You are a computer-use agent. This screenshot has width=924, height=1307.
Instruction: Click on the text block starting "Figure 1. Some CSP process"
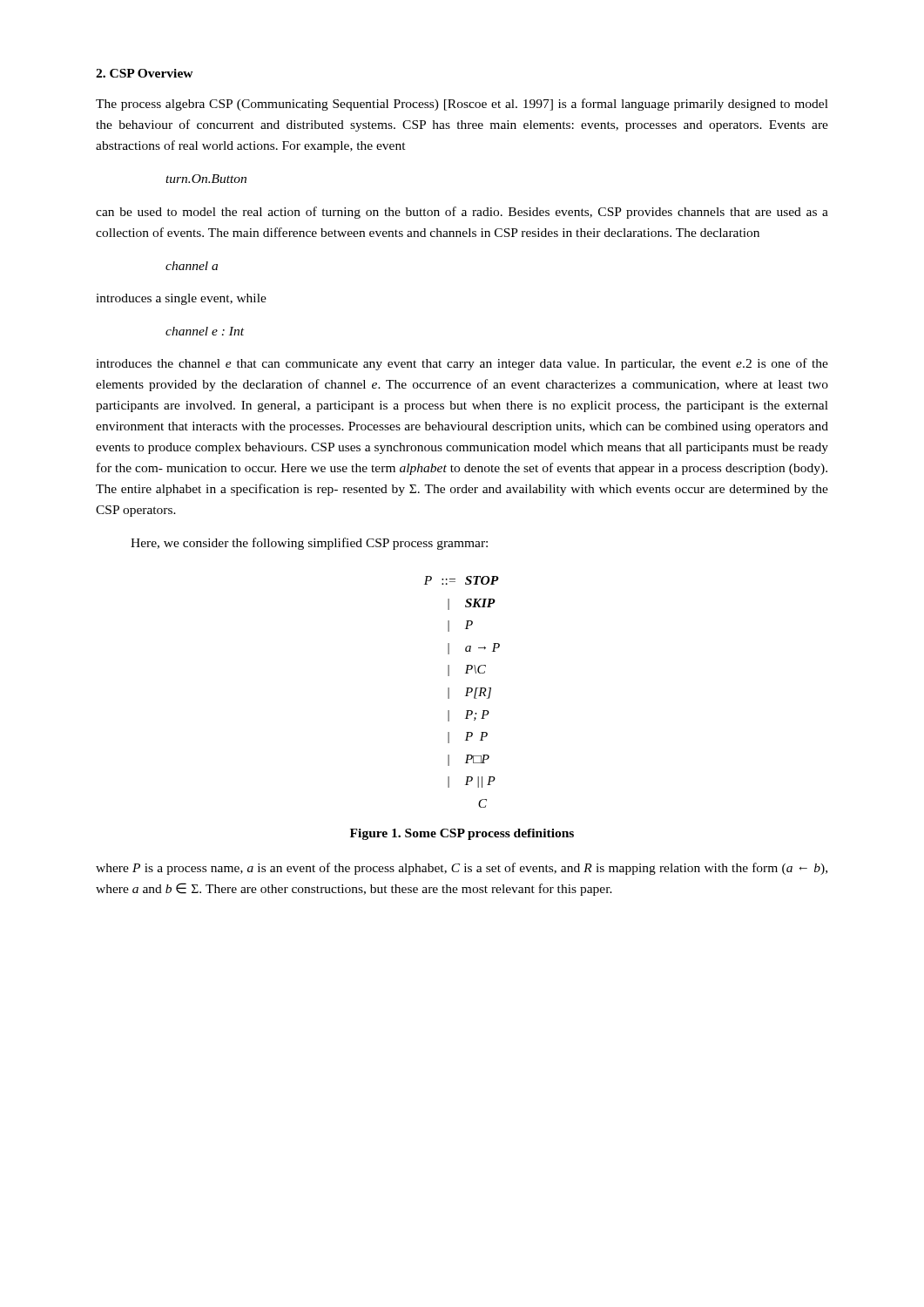click(462, 833)
